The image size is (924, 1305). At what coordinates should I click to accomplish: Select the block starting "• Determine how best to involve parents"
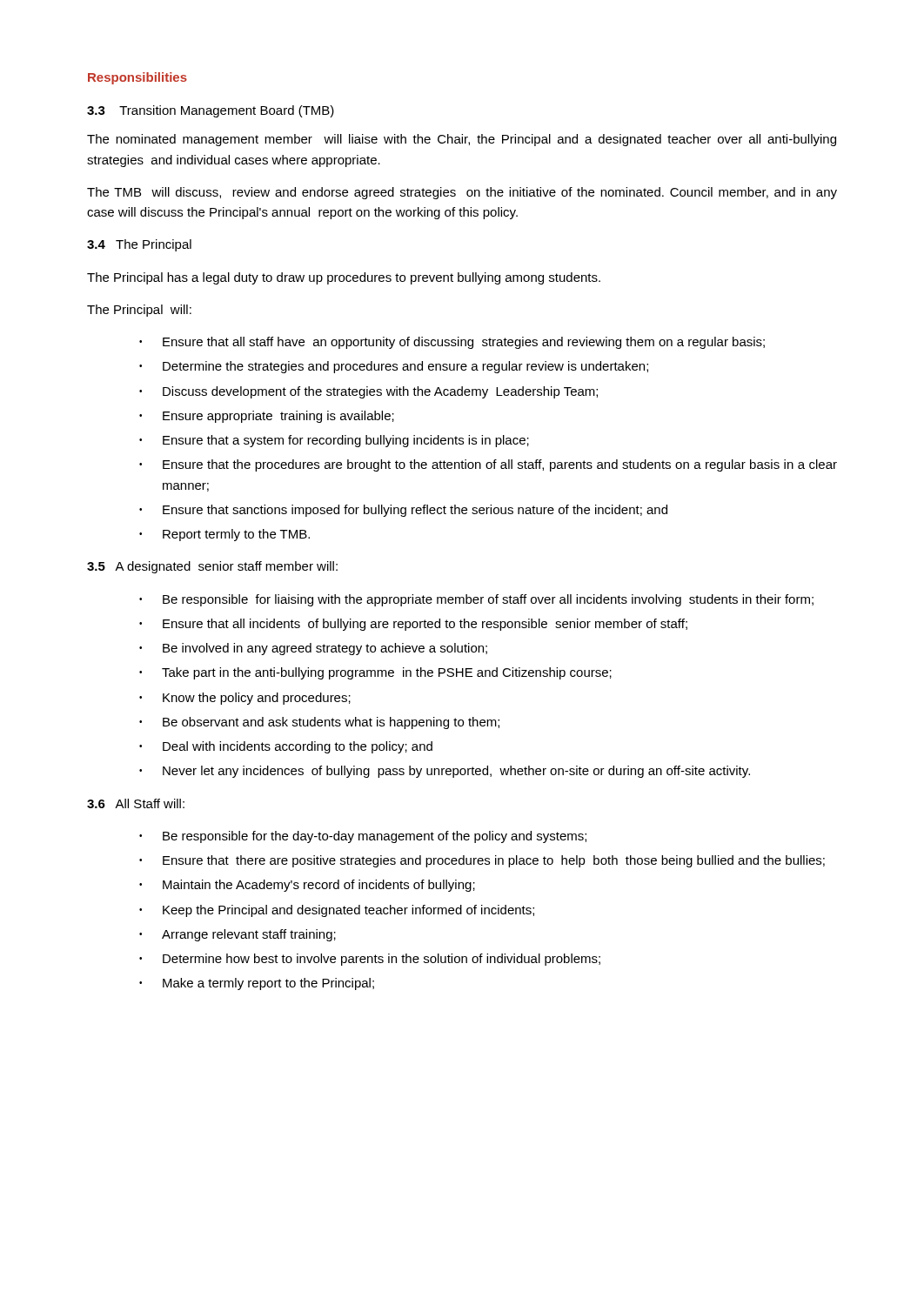488,958
